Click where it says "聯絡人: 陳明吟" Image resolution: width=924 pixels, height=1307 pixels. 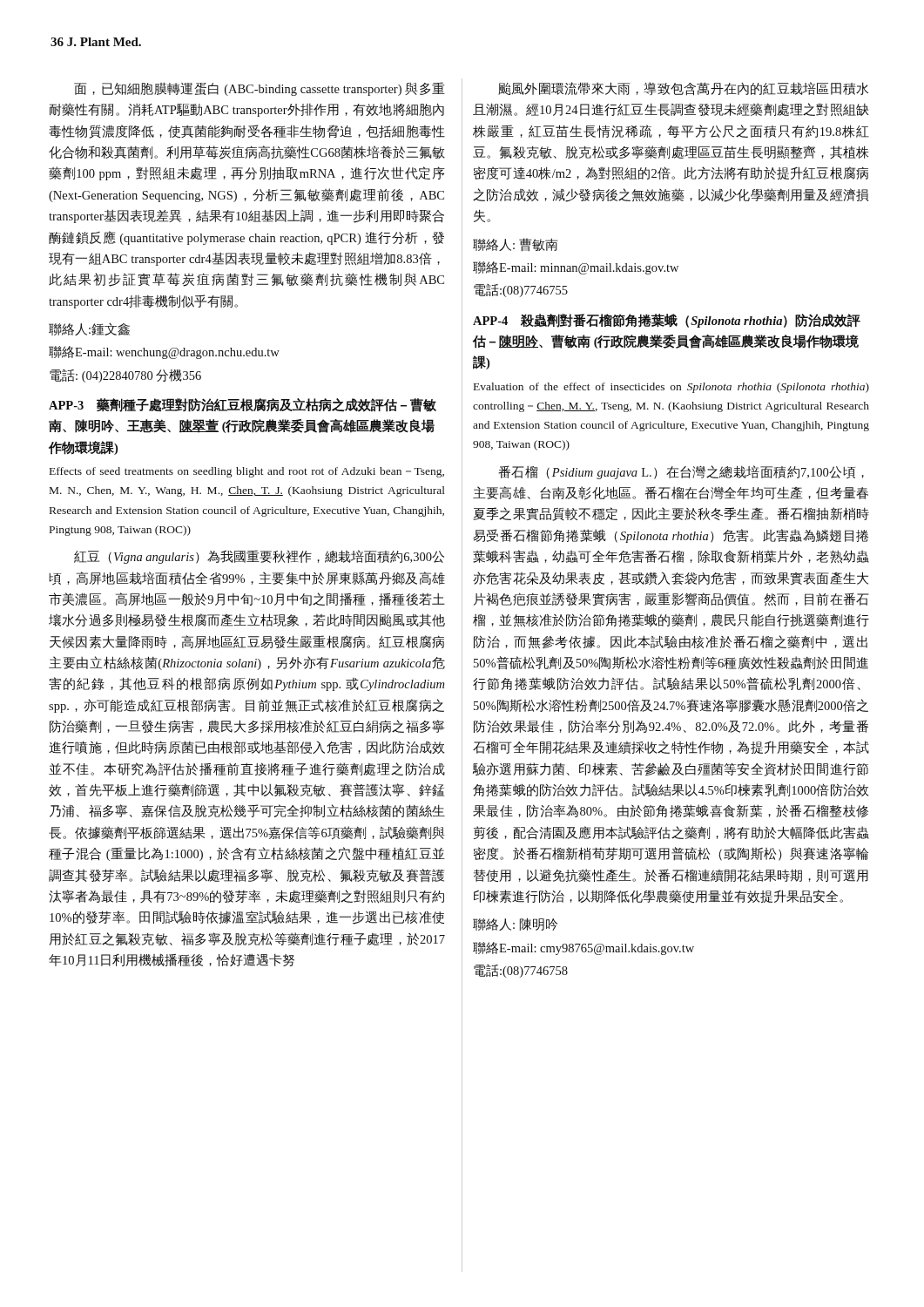point(515,925)
